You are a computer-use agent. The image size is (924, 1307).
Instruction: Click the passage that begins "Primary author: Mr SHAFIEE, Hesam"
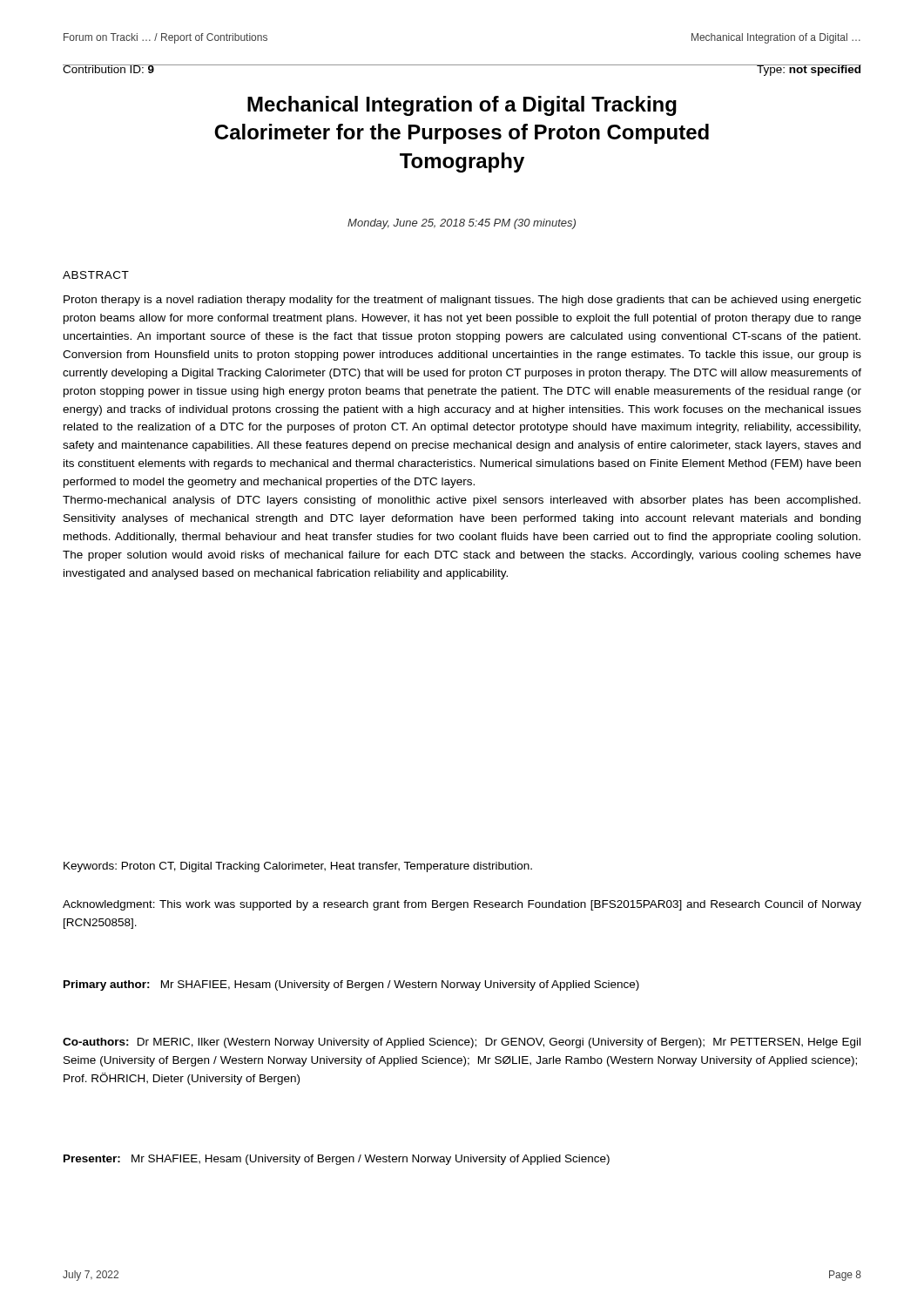[x=351, y=984]
